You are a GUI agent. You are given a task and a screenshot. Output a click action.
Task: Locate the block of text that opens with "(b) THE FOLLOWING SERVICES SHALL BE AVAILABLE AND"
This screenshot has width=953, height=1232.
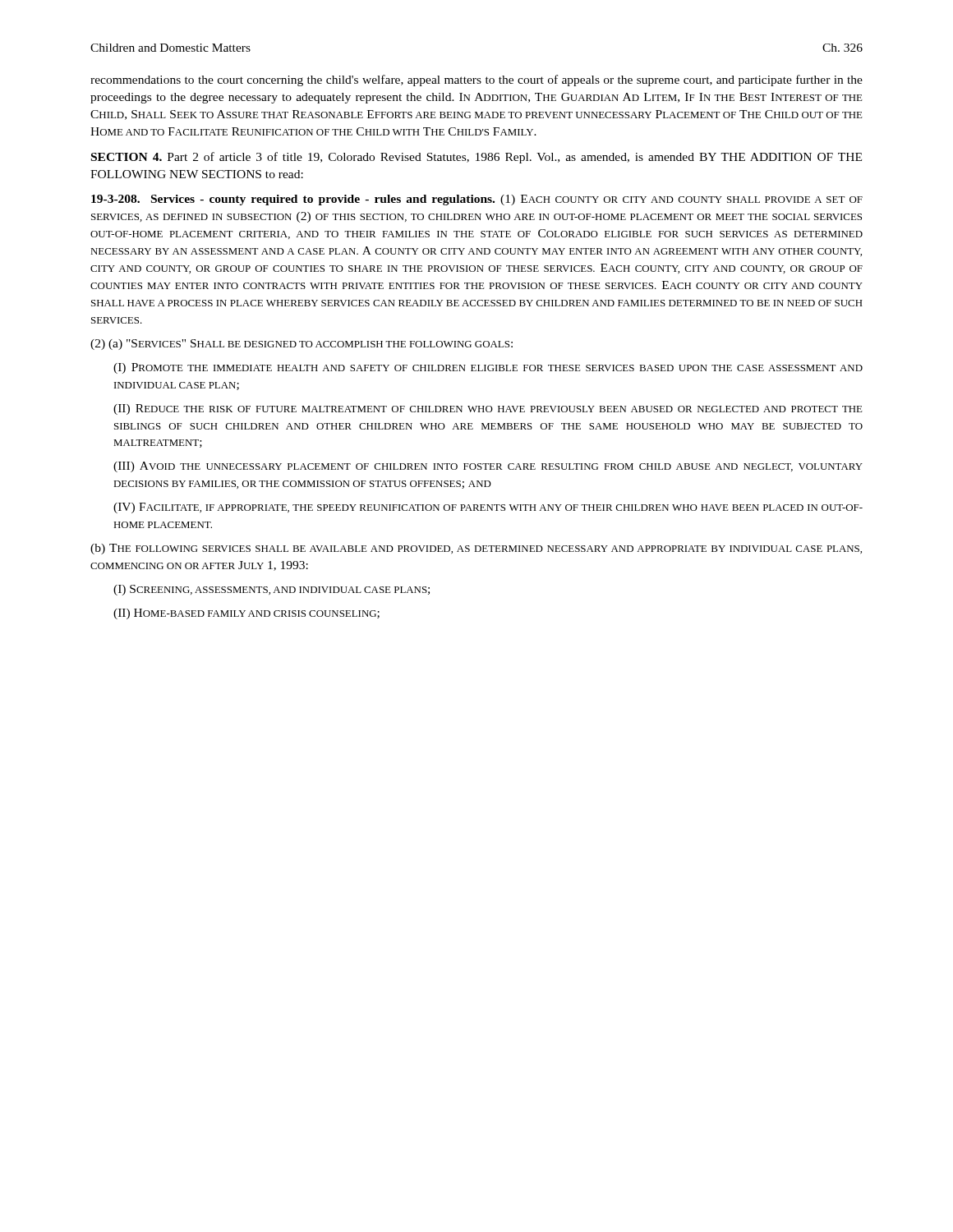pyautogui.click(x=476, y=557)
